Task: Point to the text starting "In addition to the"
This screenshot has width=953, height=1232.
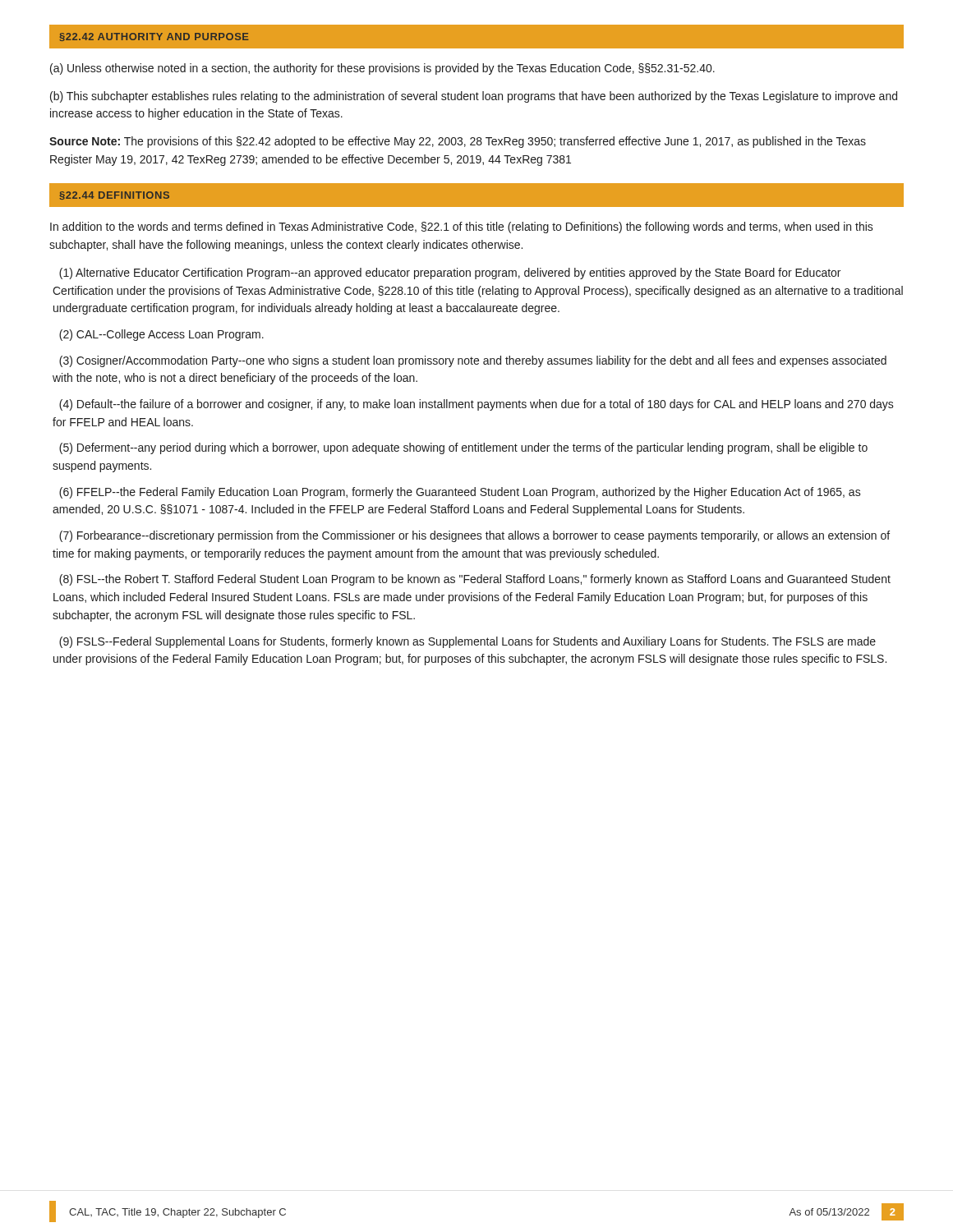Action: [x=461, y=236]
